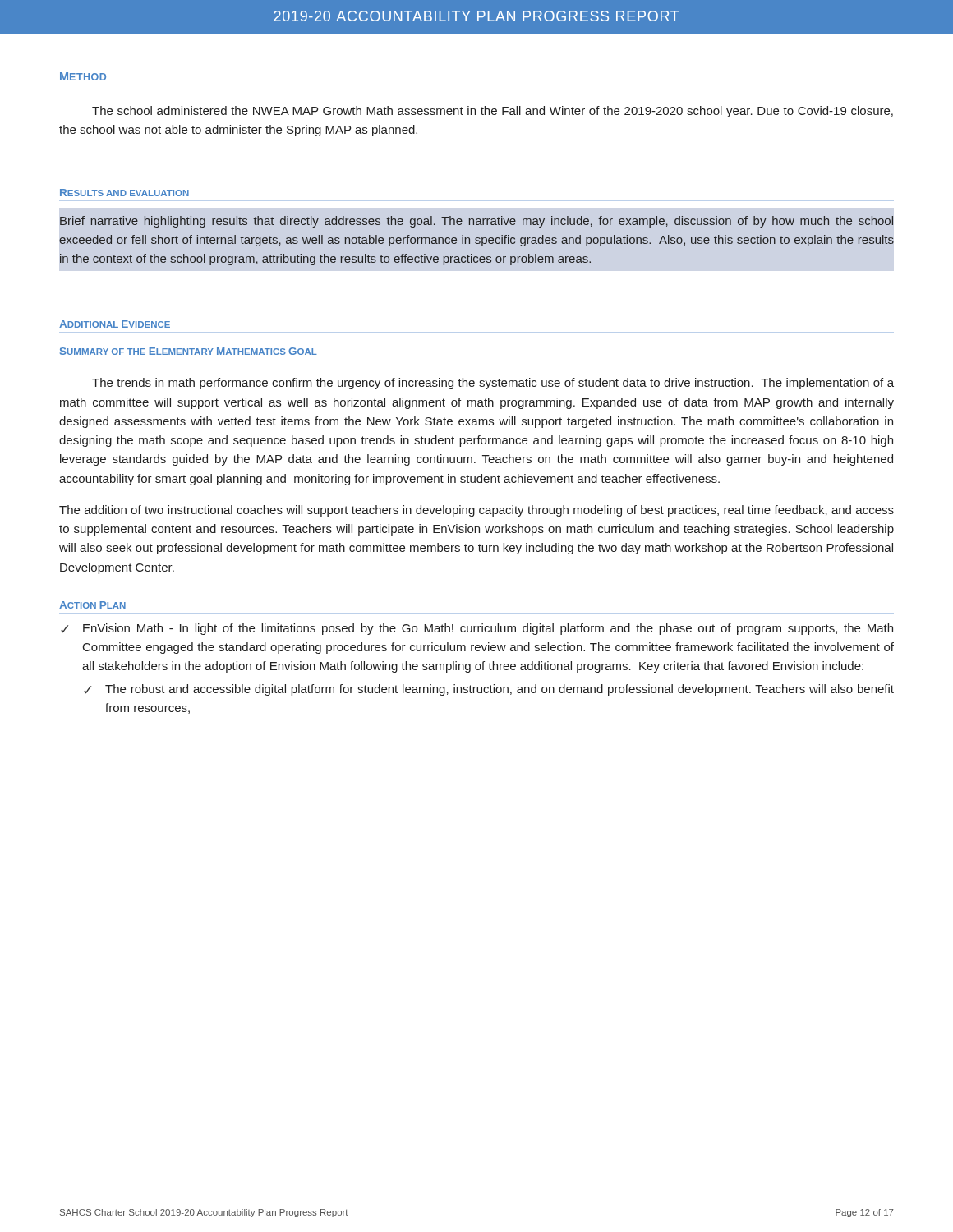Find the region starting "ACTION PLAN"
953x1232 pixels.
476,606
